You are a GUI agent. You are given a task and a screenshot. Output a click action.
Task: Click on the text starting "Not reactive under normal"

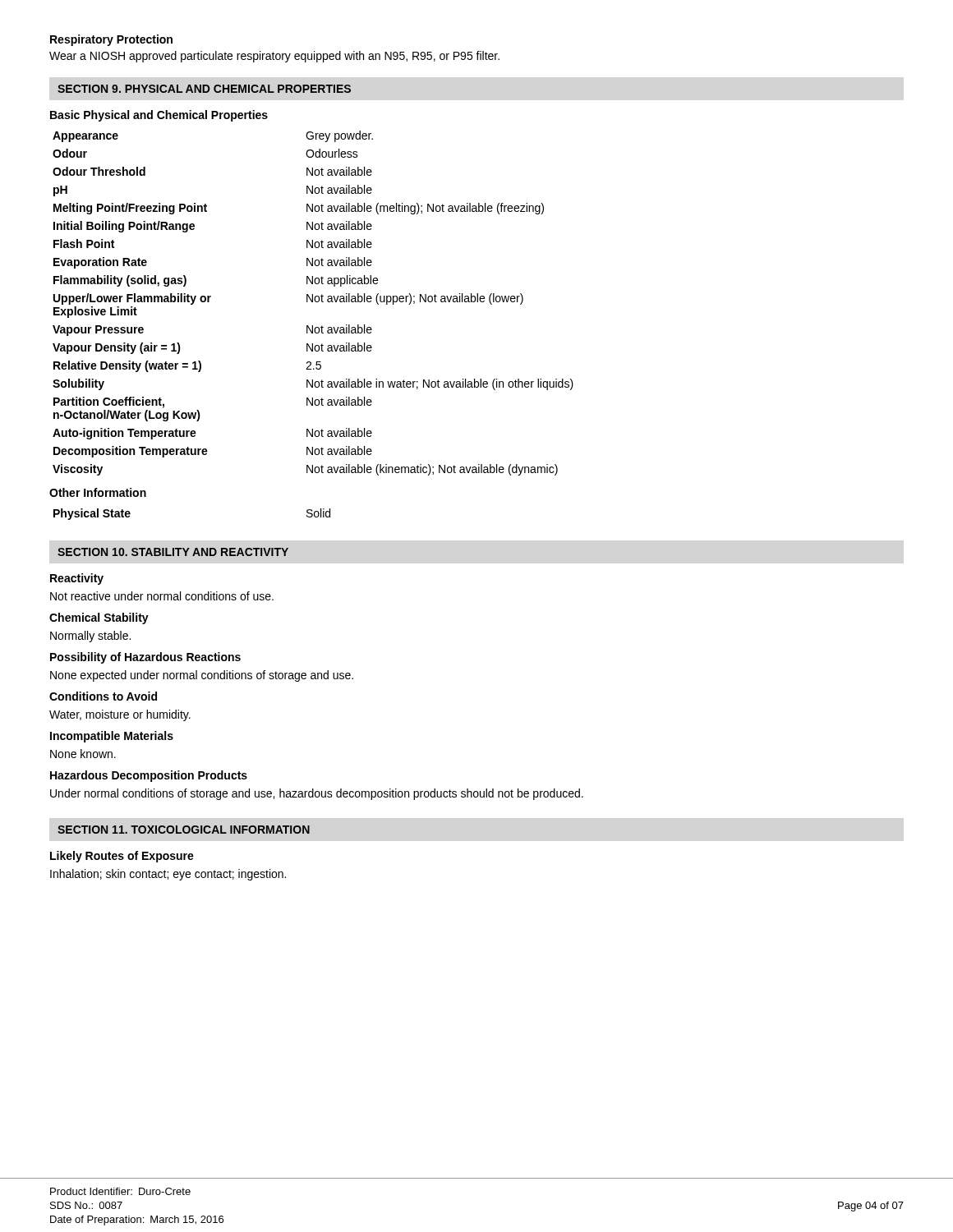point(162,596)
